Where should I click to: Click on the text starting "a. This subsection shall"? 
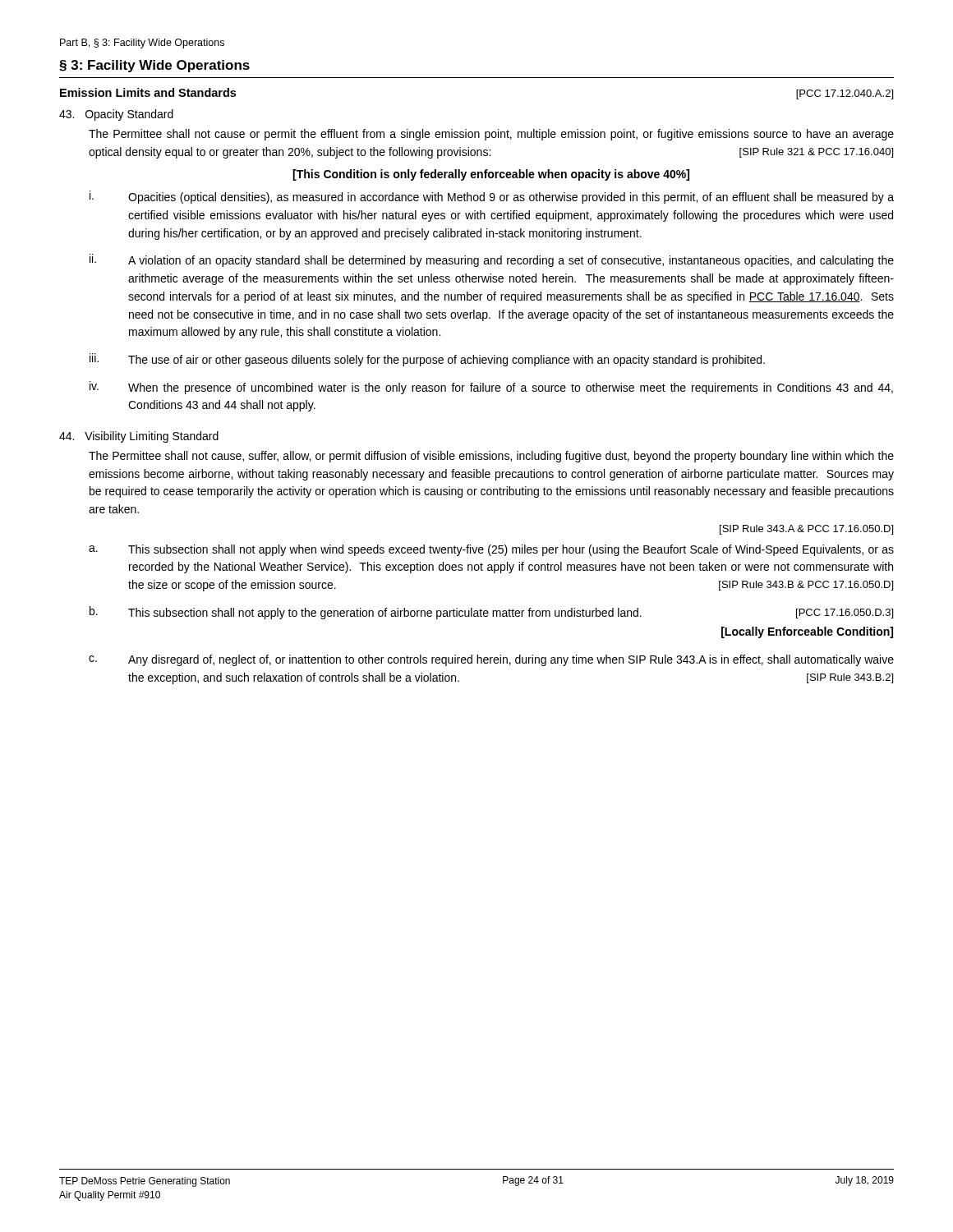491,568
